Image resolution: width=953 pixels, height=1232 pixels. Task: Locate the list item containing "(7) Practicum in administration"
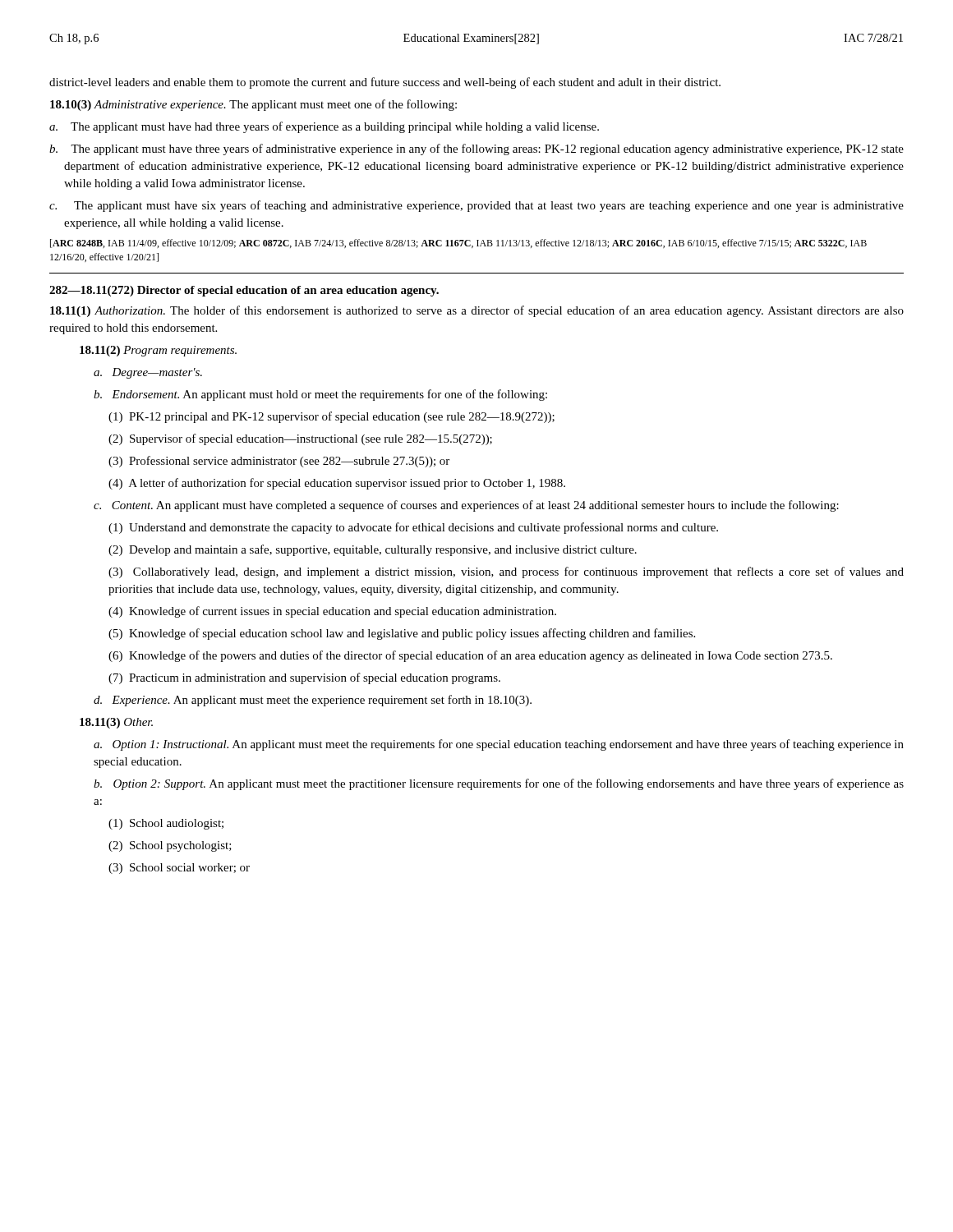pyautogui.click(x=506, y=678)
